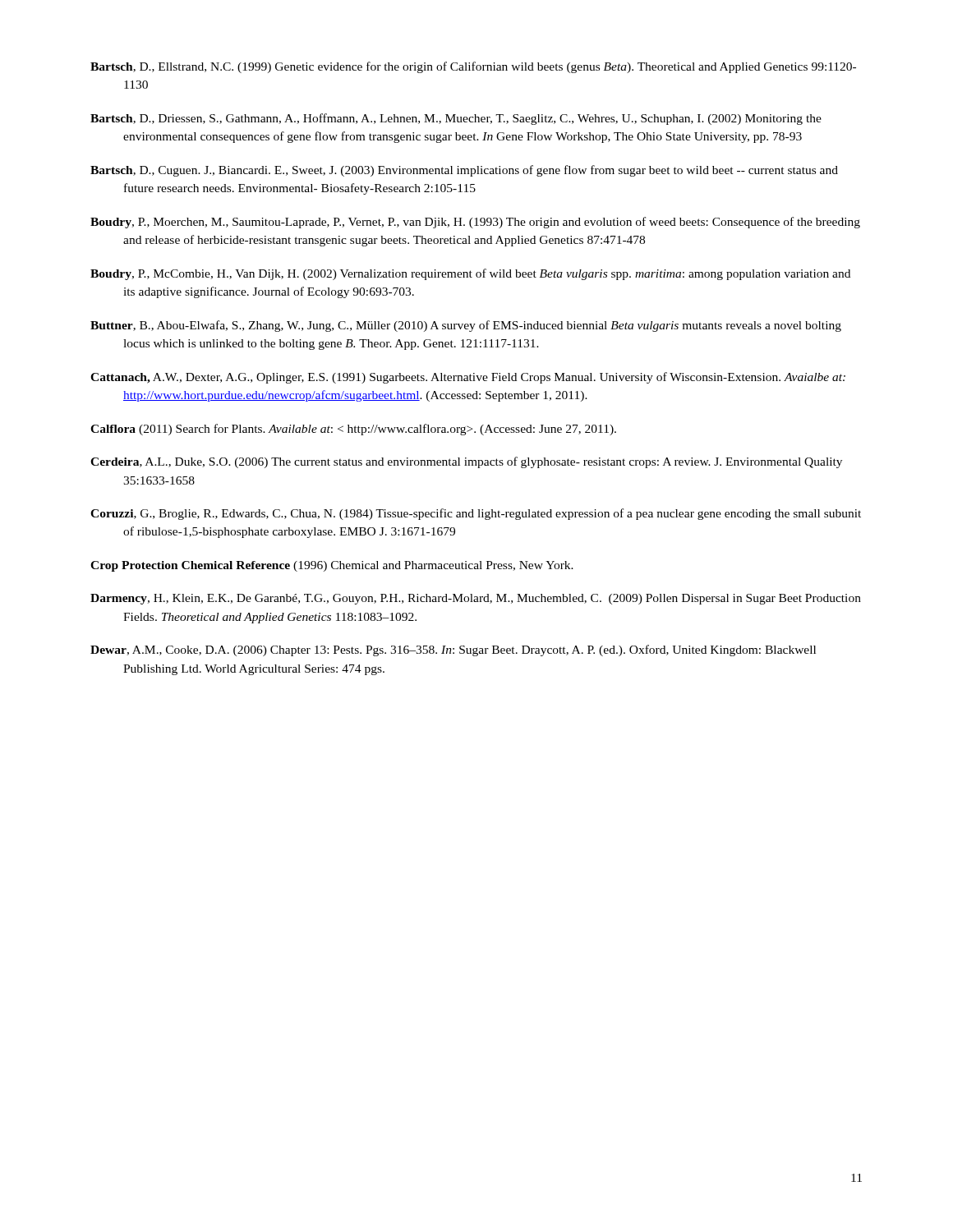Find the block on this page that starts "Boudry, P., McCombie, H., Van Dijk, H. (2002)"
The image size is (953, 1232).
point(471,282)
